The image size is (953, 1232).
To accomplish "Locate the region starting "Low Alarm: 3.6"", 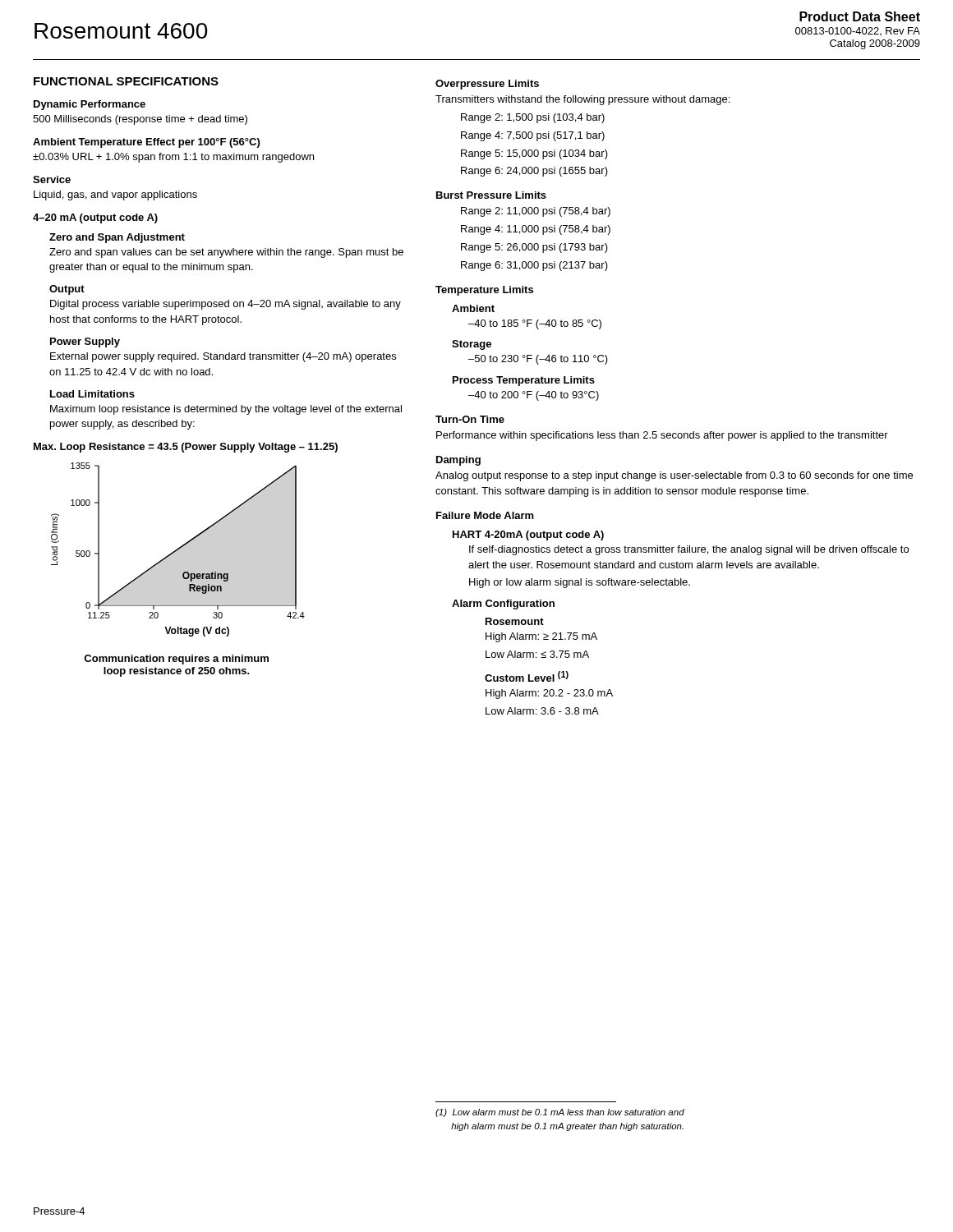I will [x=542, y=711].
